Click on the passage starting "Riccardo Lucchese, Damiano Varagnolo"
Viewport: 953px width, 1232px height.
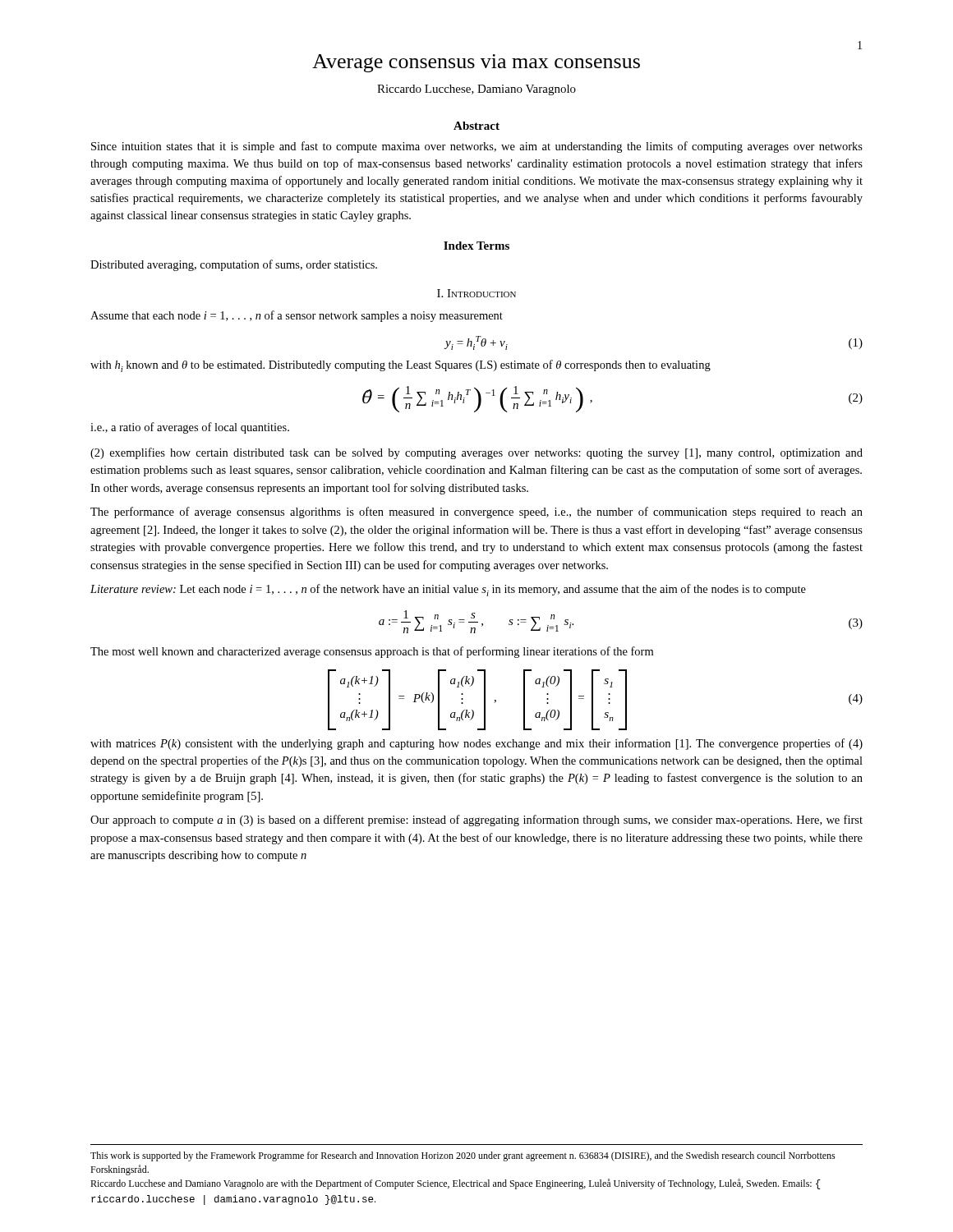476,89
